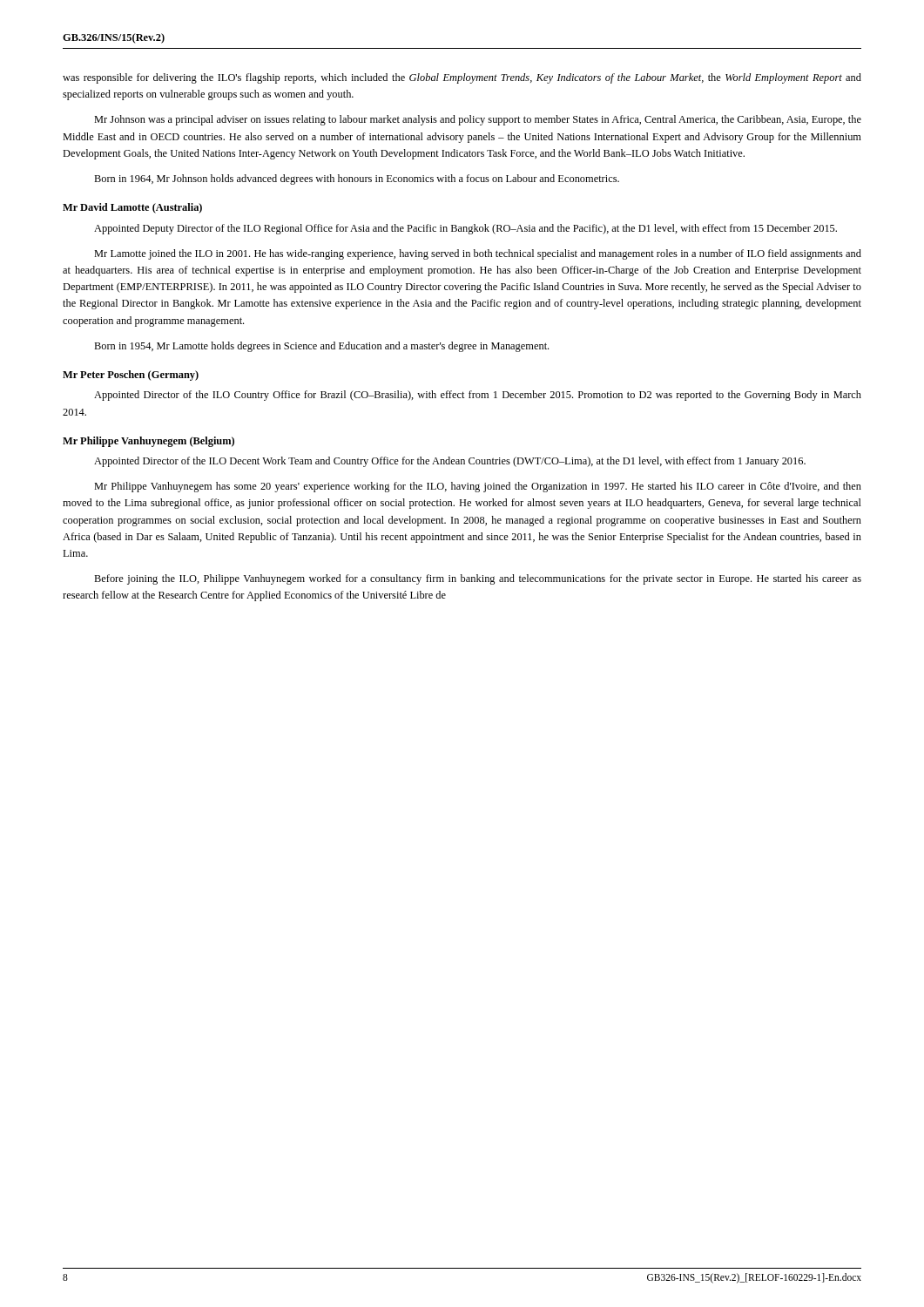Select the text block with the text "Mr Philippe Vanhuynegem has some"
Screen dimensions: 1307x924
click(462, 520)
